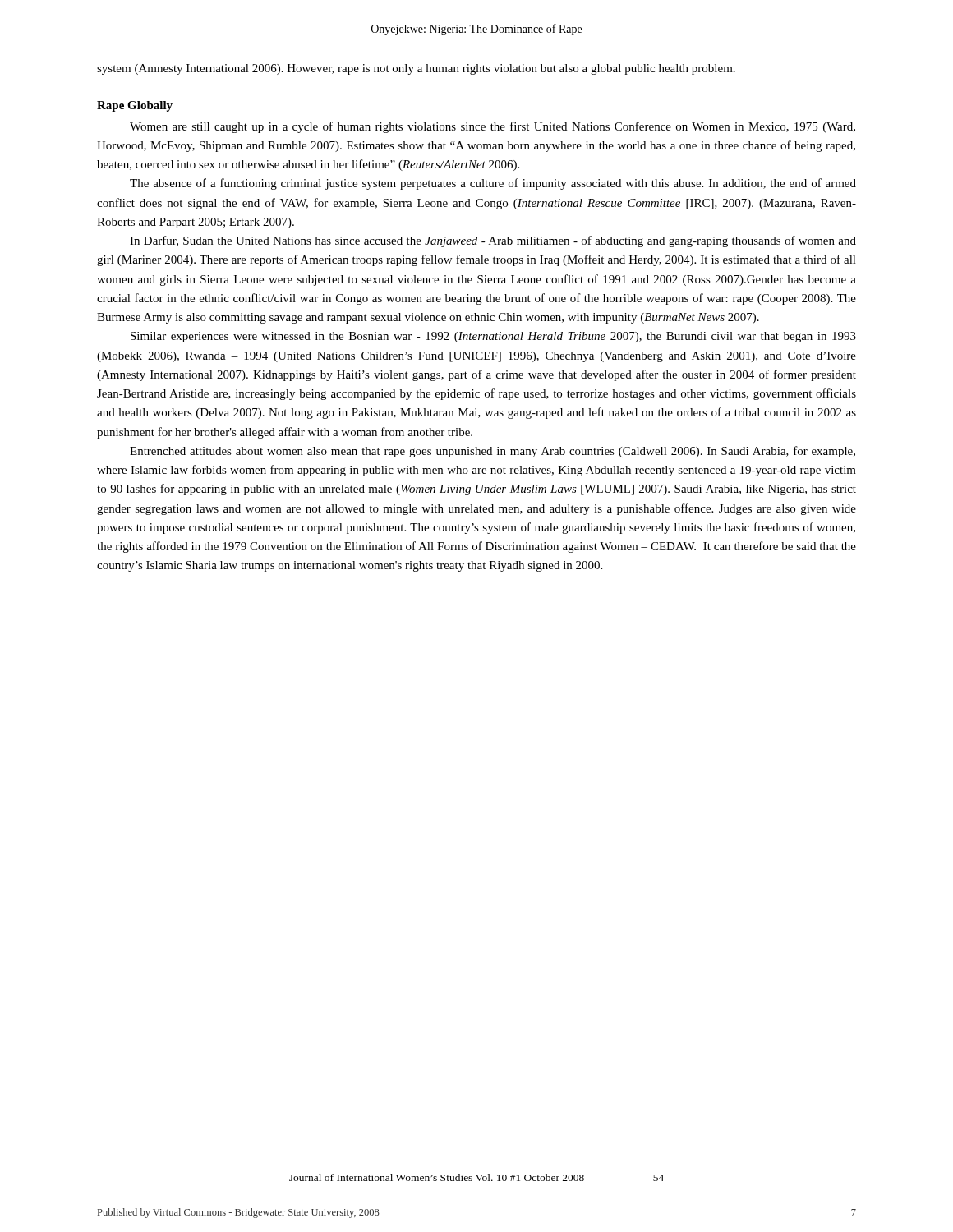This screenshot has width=953, height=1232.
Task: Select the text block containing "The absence of"
Action: [476, 202]
